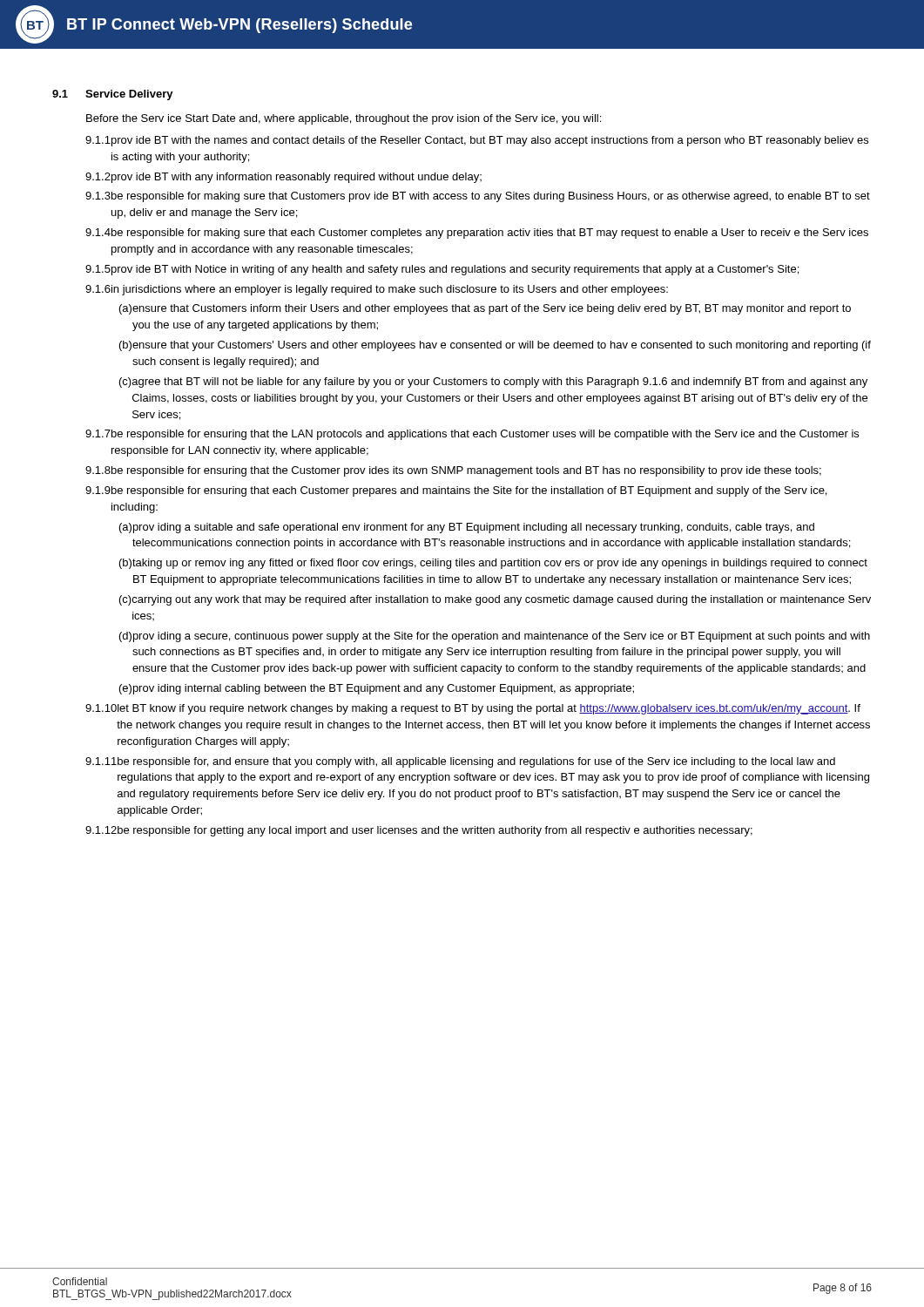Image resolution: width=924 pixels, height=1307 pixels.
Task: Where is the passage that starts "(c) carrying out"?
Action: 462,608
